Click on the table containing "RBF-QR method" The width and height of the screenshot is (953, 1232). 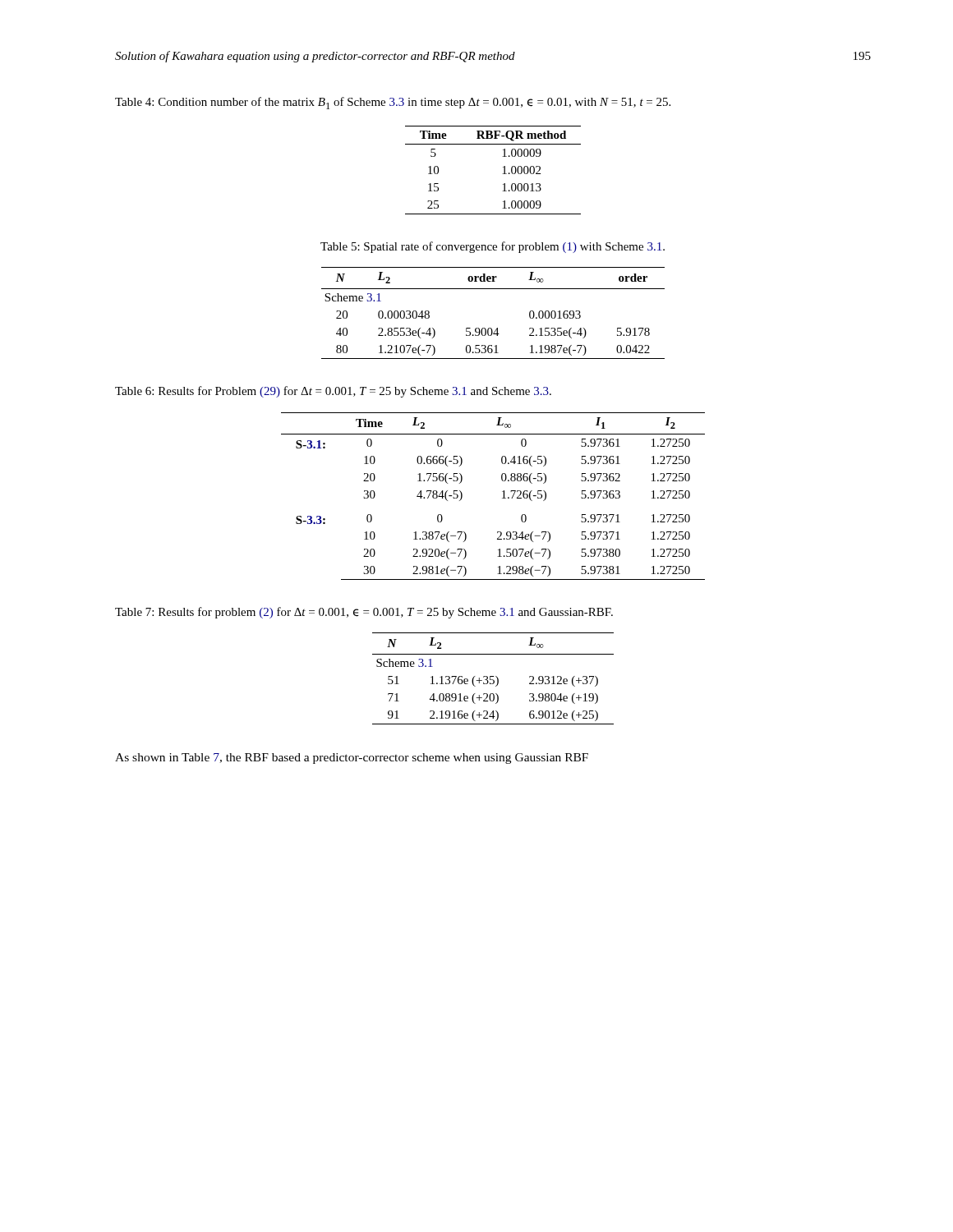click(x=493, y=170)
